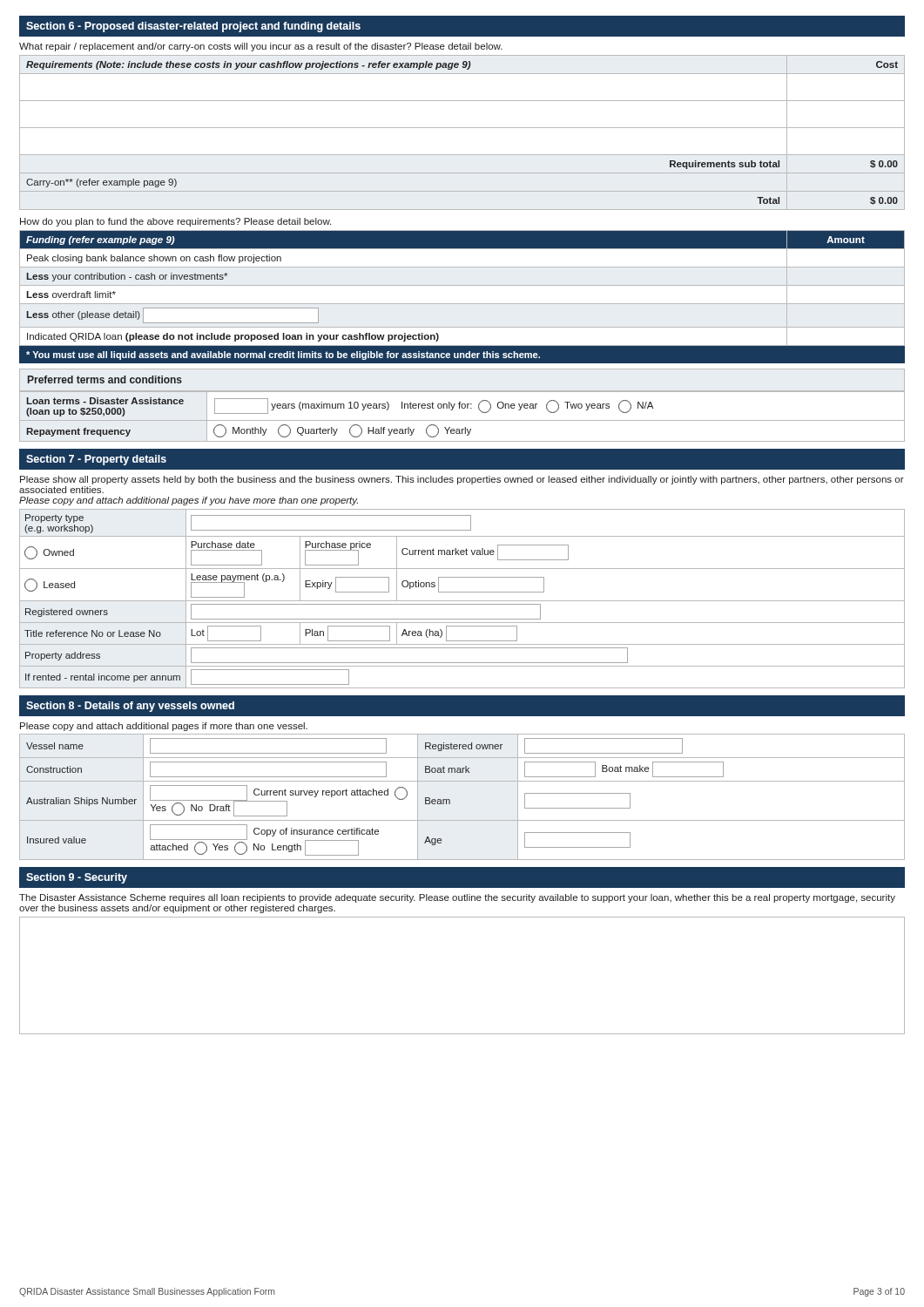This screenshot has width=924, height=1307.
Task: Point to the section header beginning "Section 8 - Details of any vessels"
Action: click(x=131, y=706)
